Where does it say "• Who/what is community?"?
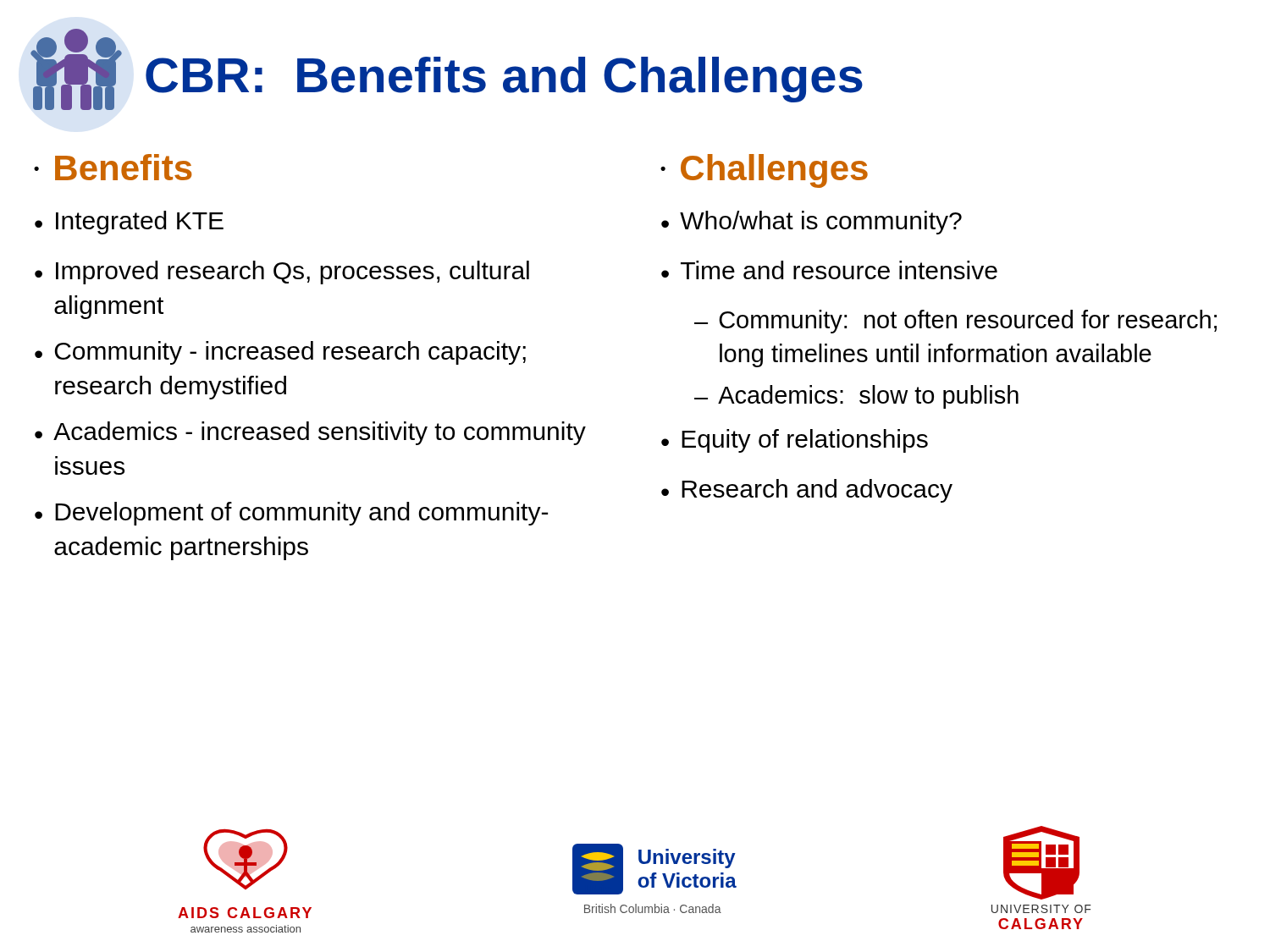 point(952,223)
